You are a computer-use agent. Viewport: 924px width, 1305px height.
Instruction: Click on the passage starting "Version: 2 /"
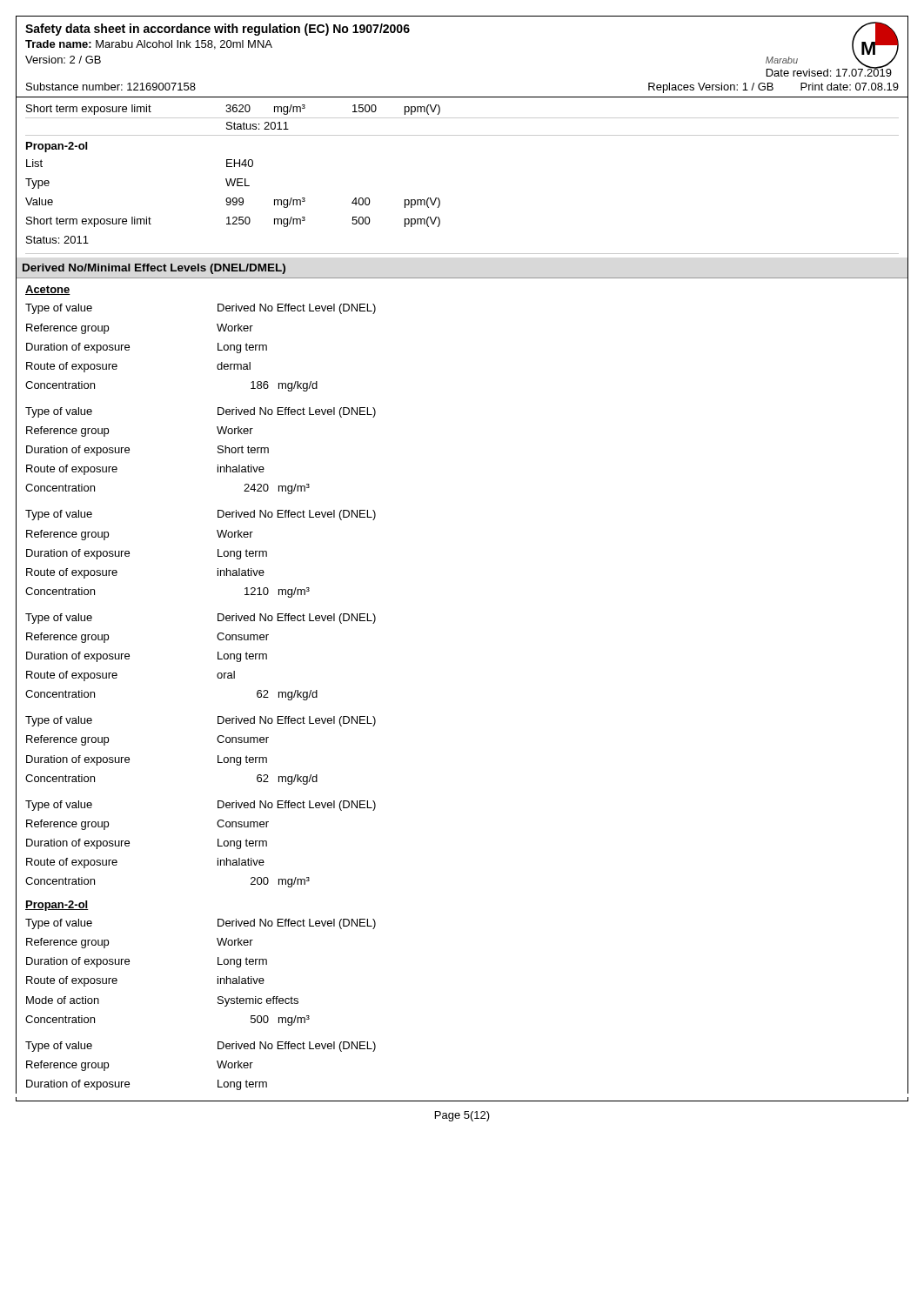pyautogui.click(x=63, y=60)
